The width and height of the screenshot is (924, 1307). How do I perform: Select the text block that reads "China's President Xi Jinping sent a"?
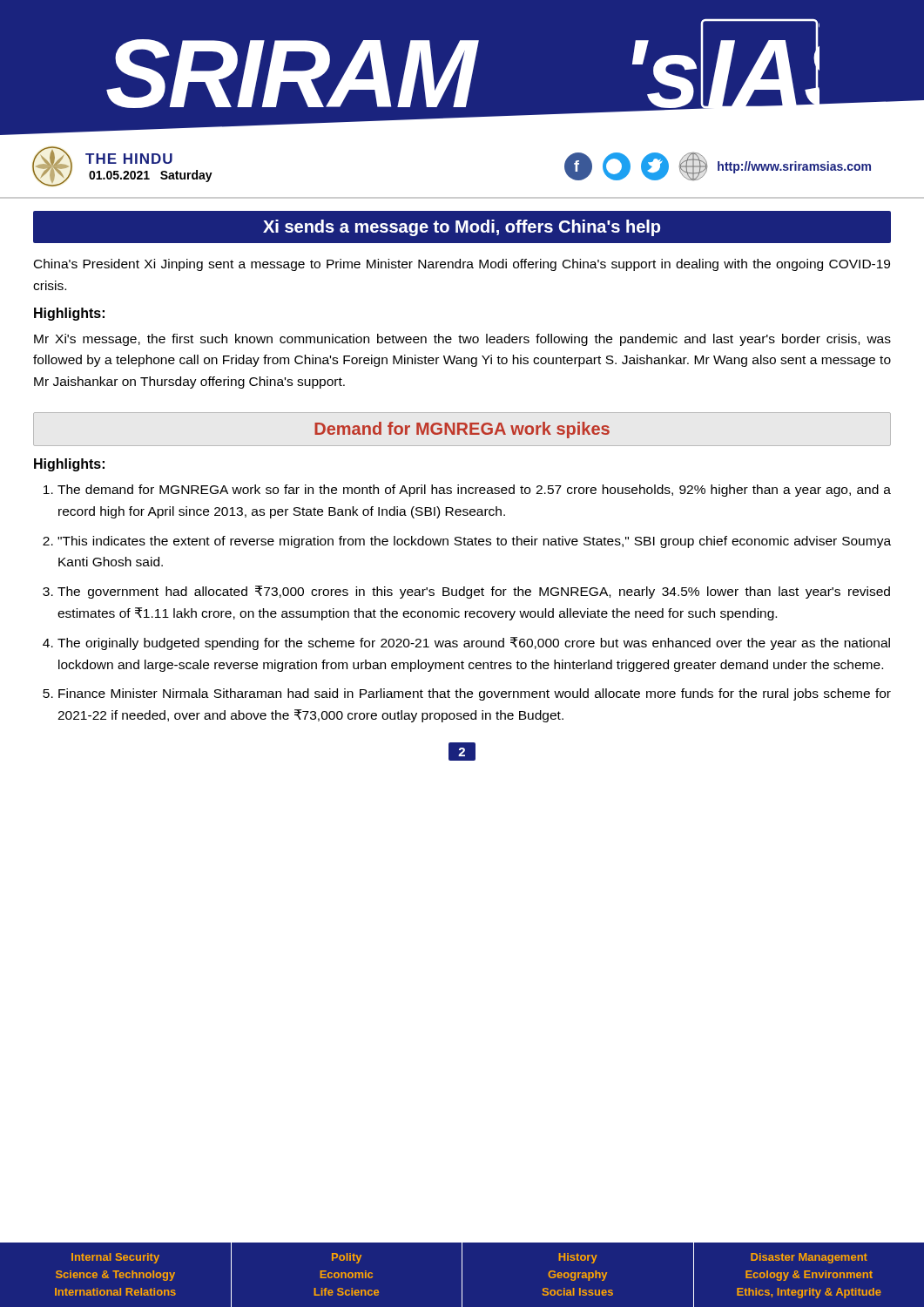462,274
